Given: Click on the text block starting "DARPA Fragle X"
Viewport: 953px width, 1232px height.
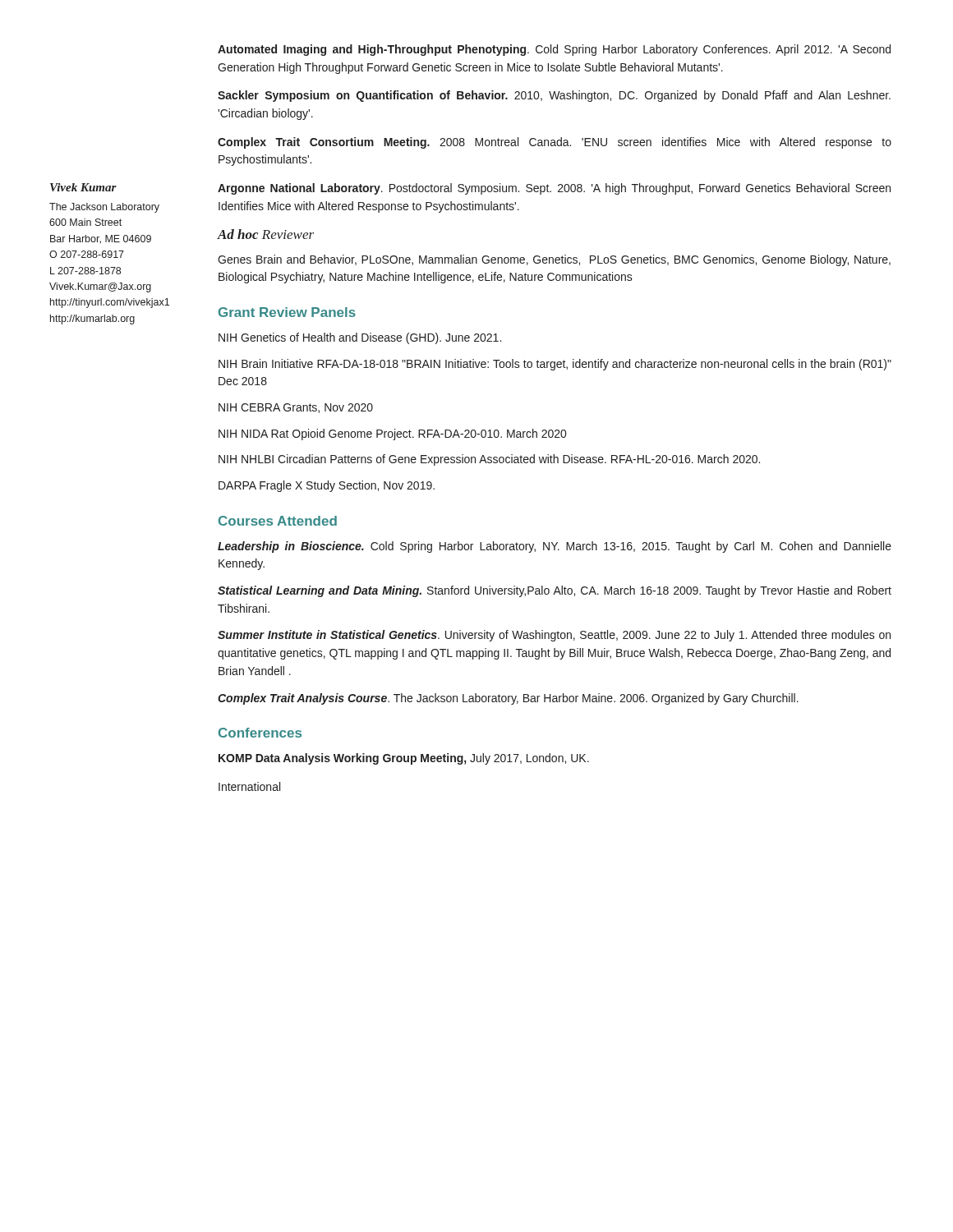Looking at the screenshot, I should (327, 485).
